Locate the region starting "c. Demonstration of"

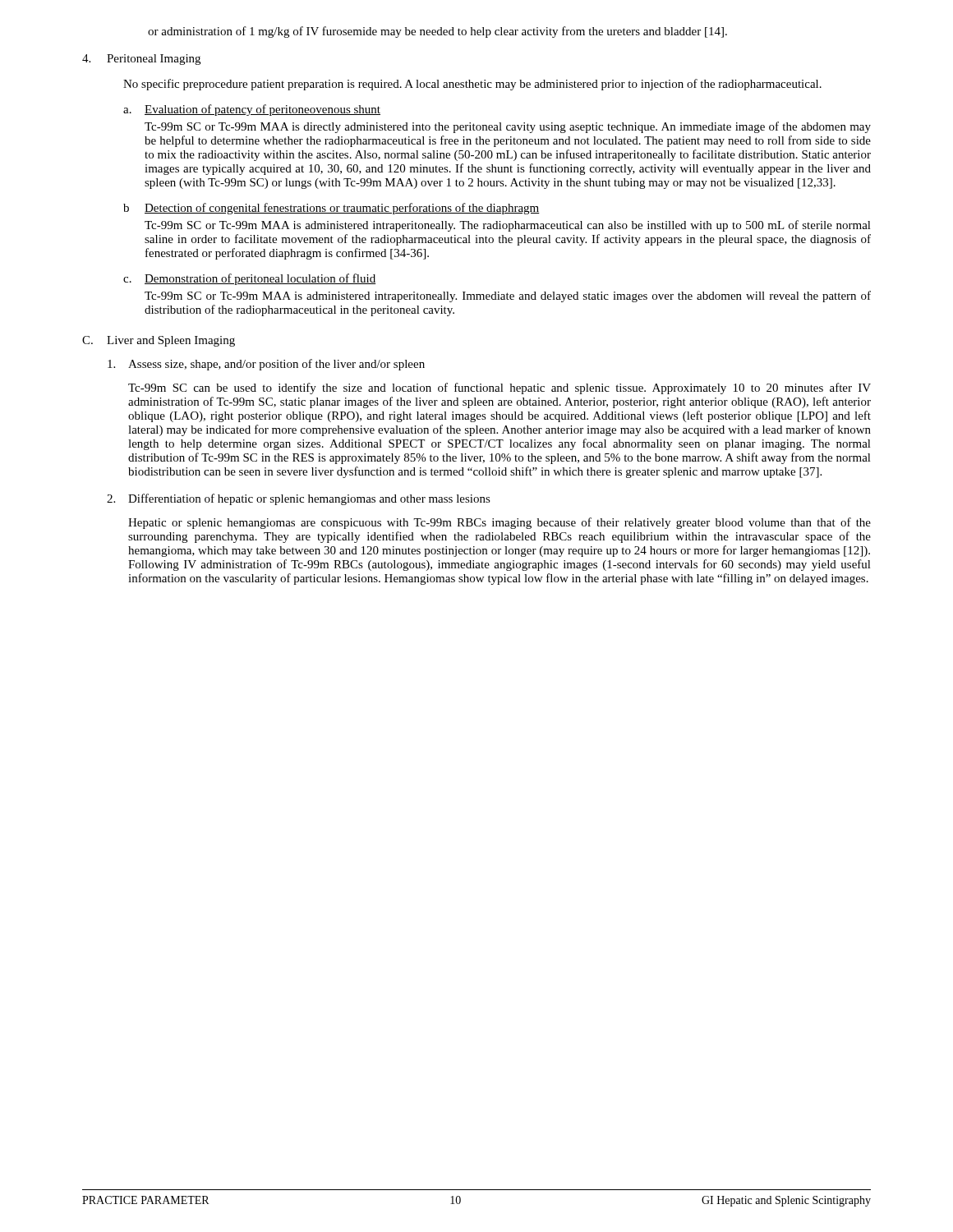click(x=249, y=279)
